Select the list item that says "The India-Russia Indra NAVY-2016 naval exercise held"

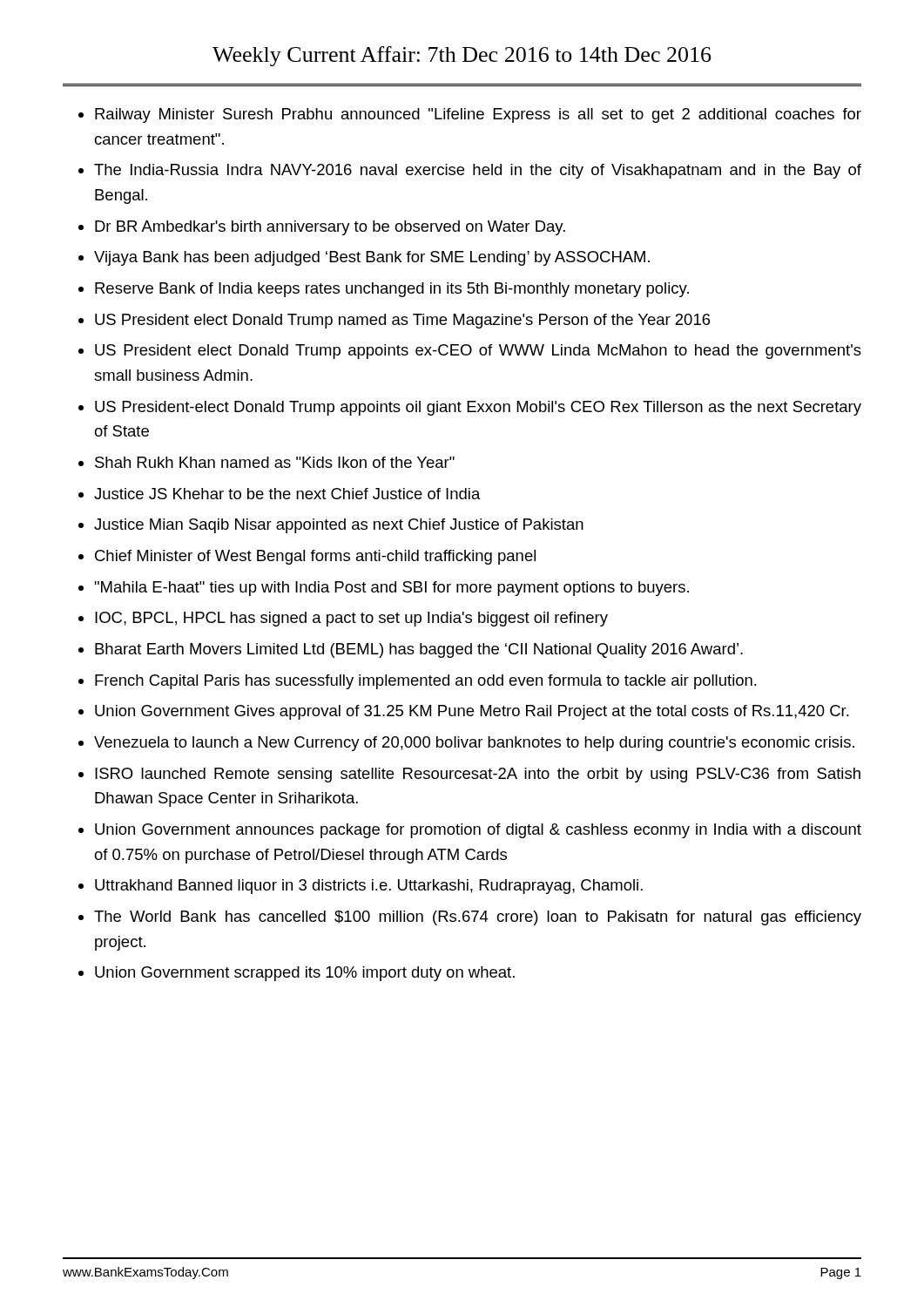(x=478, y=182)
